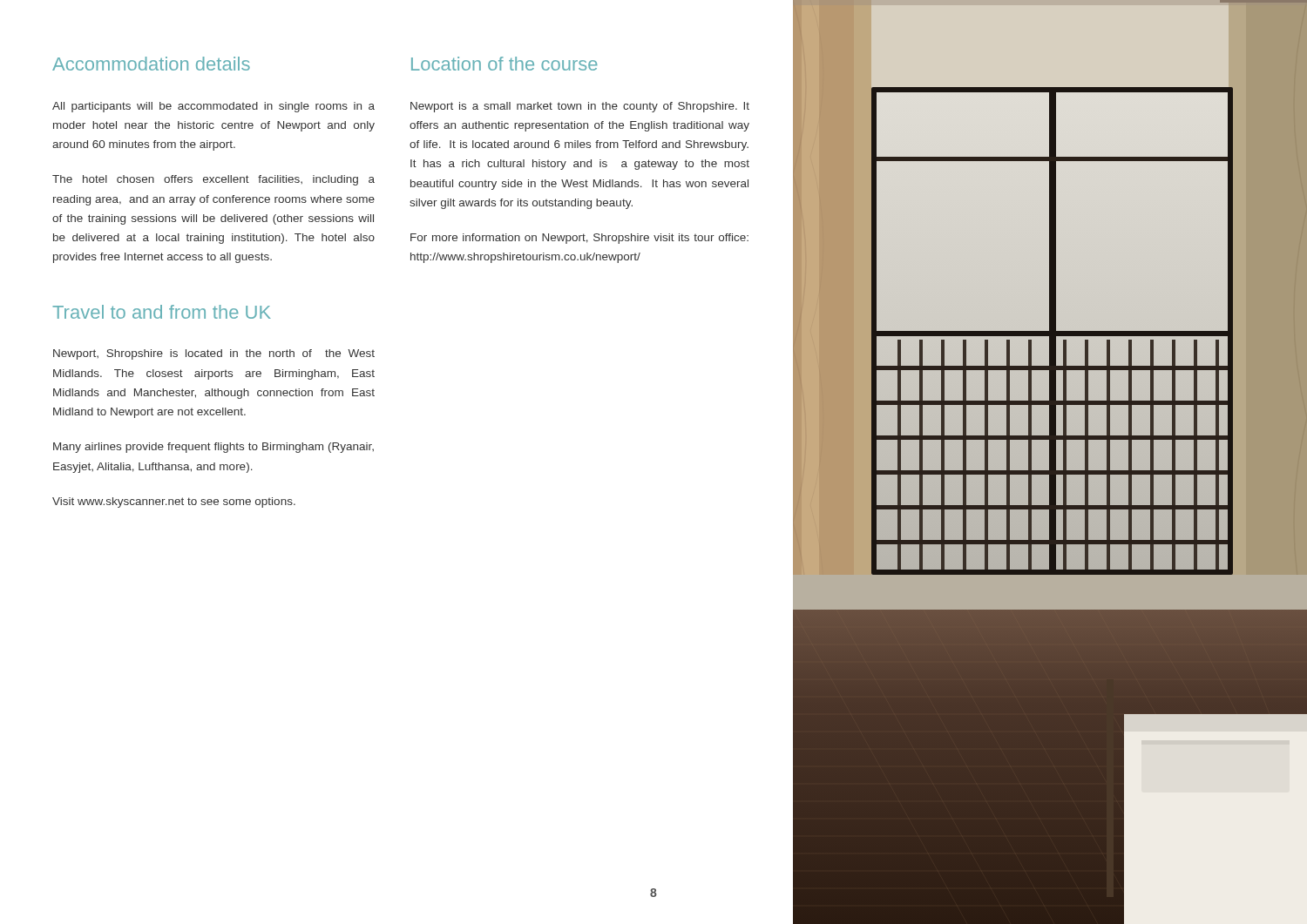Where does it say "Accommodation details"?
1307x924 pixels.
pyautogui.click(x=213, y=65)
